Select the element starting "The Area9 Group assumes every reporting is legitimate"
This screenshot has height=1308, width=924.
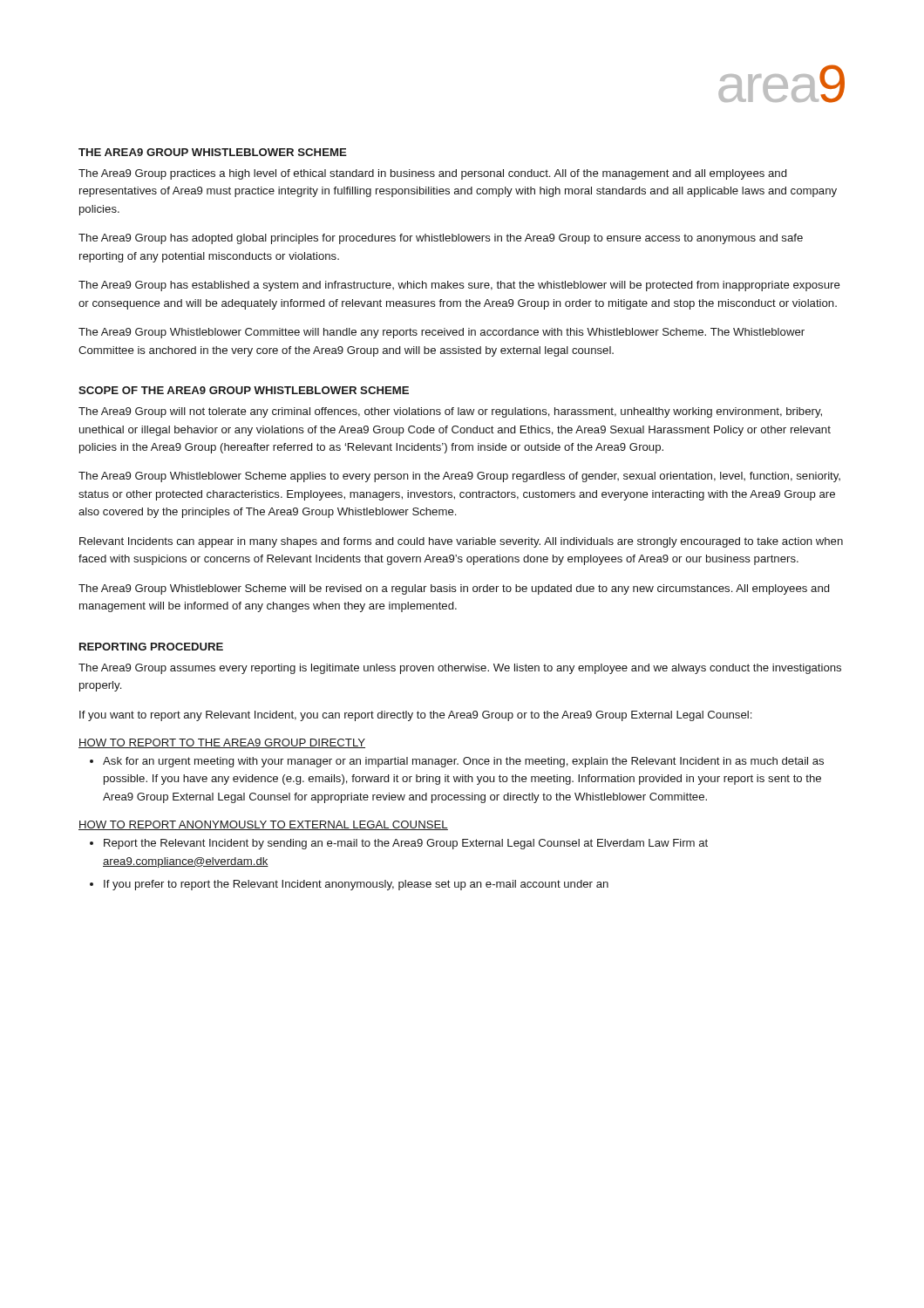point(460,676)
